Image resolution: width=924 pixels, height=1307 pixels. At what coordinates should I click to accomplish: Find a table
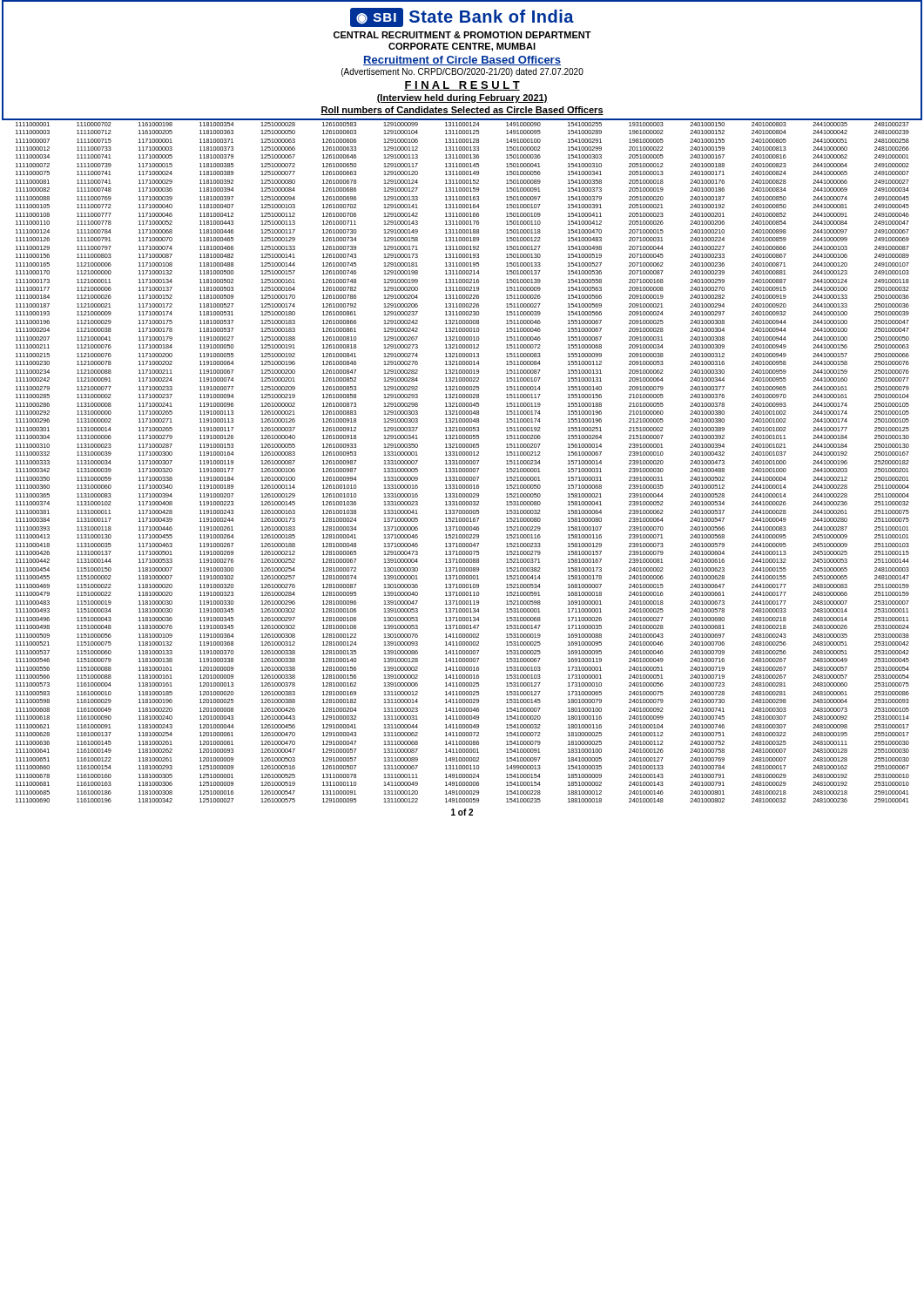pyautogui.click(x=462, y=463)
